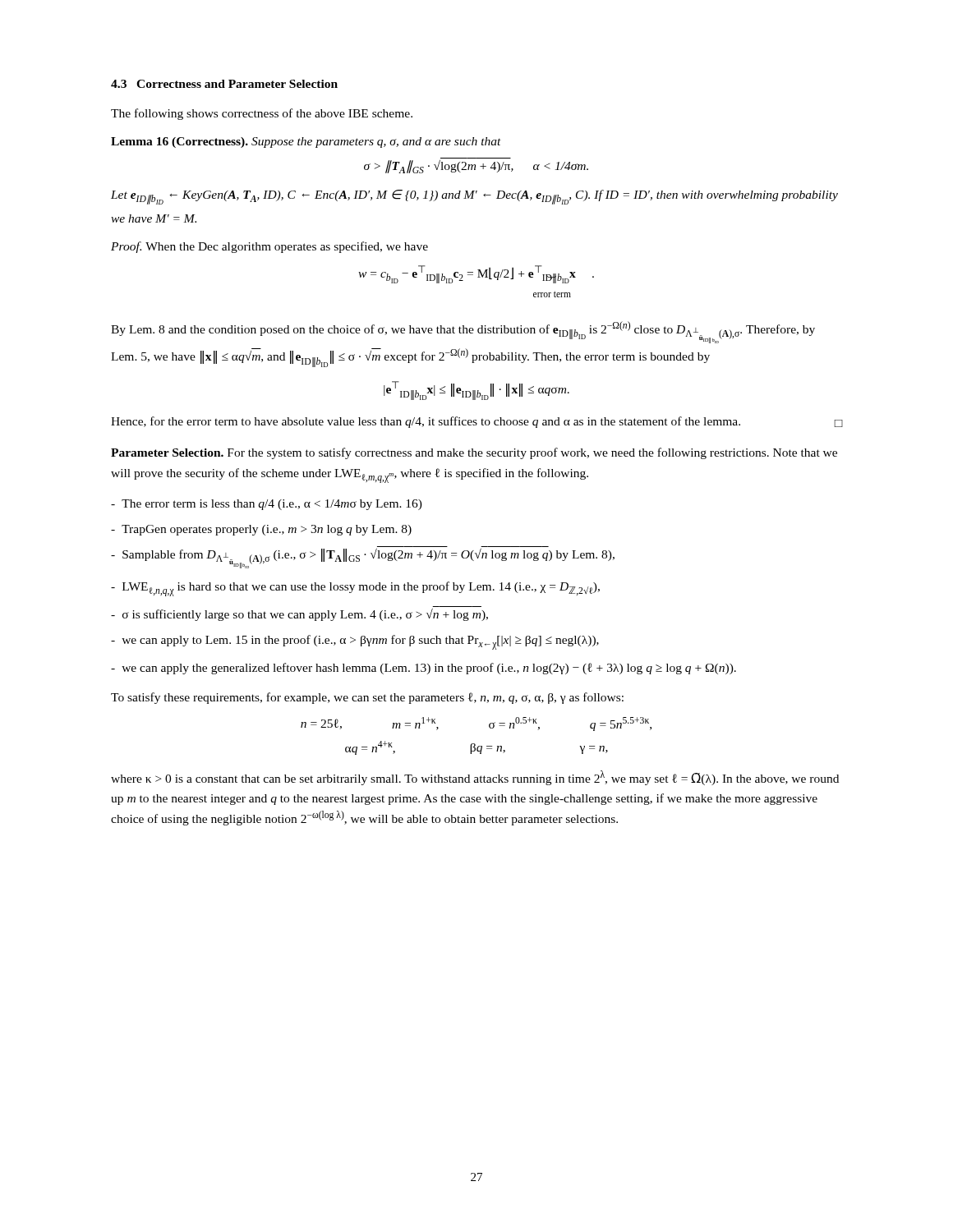This screenshot has width=953, height=1232.
Task: Find the section header that says "4.3 Correctness and"
Action: tap(224, 84)
